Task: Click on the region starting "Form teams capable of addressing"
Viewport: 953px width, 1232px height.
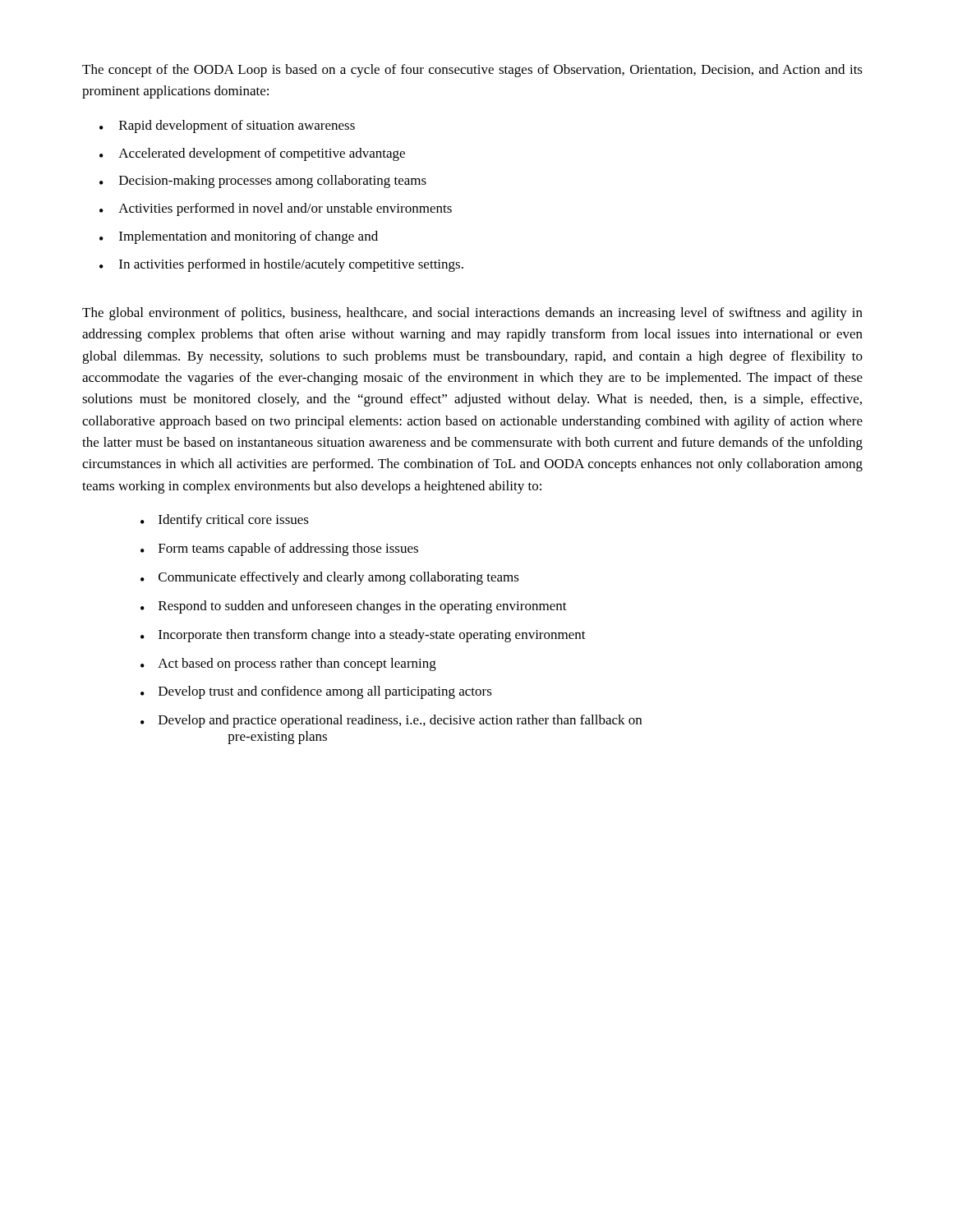Action: click(288, 548)
